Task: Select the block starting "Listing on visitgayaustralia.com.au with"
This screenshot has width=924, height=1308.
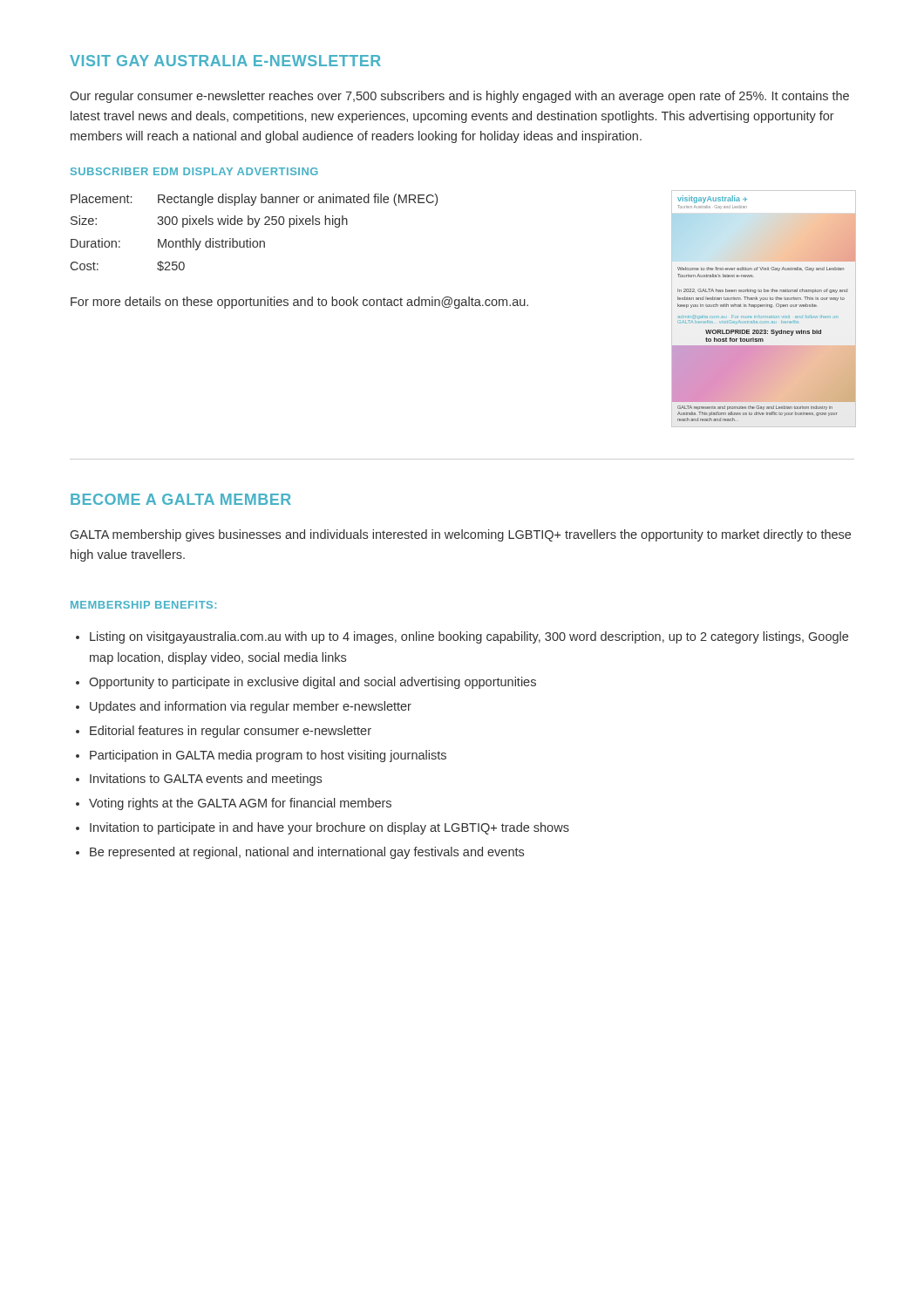Action: pyautogui.click(x=469, y=647)
